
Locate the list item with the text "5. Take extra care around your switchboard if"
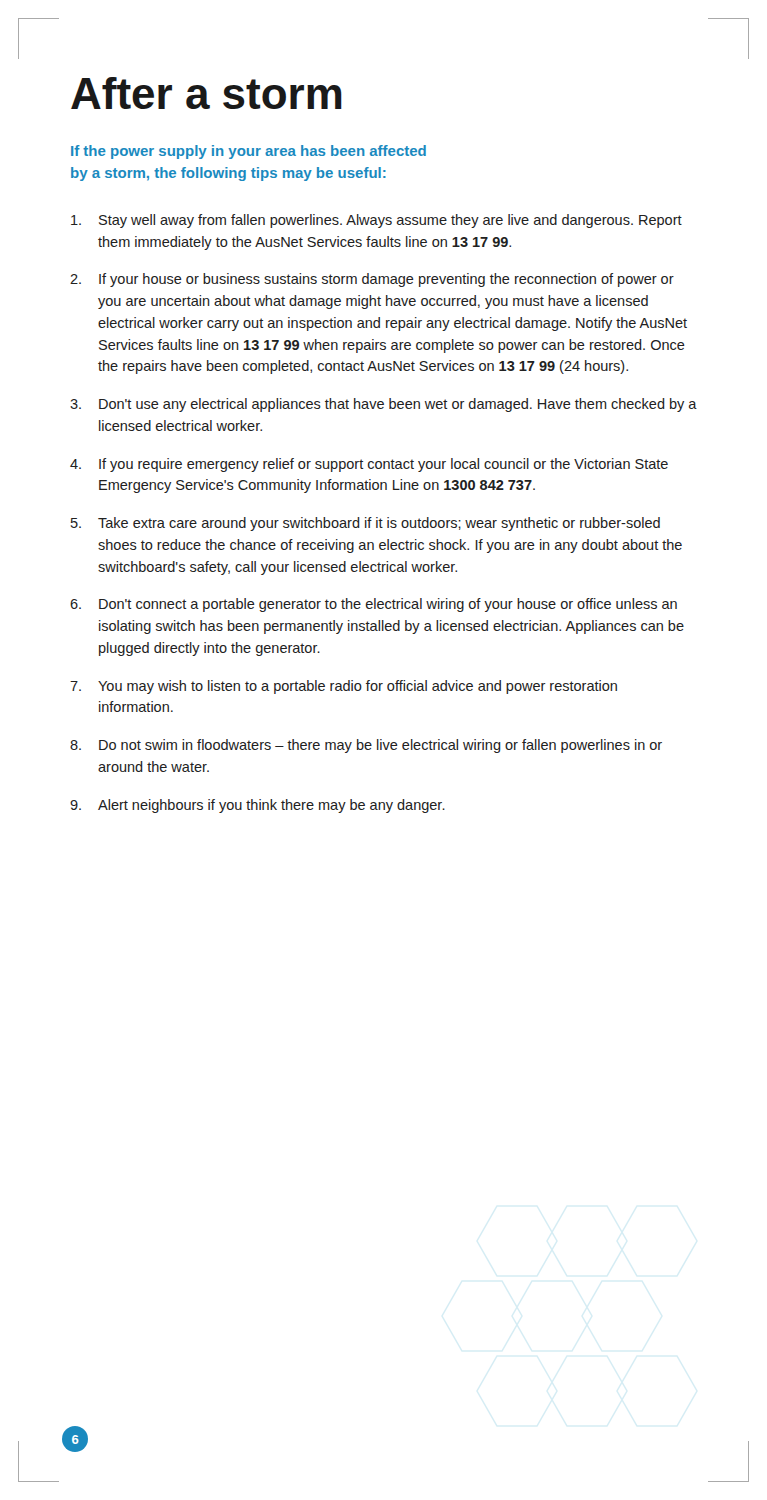click(384, 546)
